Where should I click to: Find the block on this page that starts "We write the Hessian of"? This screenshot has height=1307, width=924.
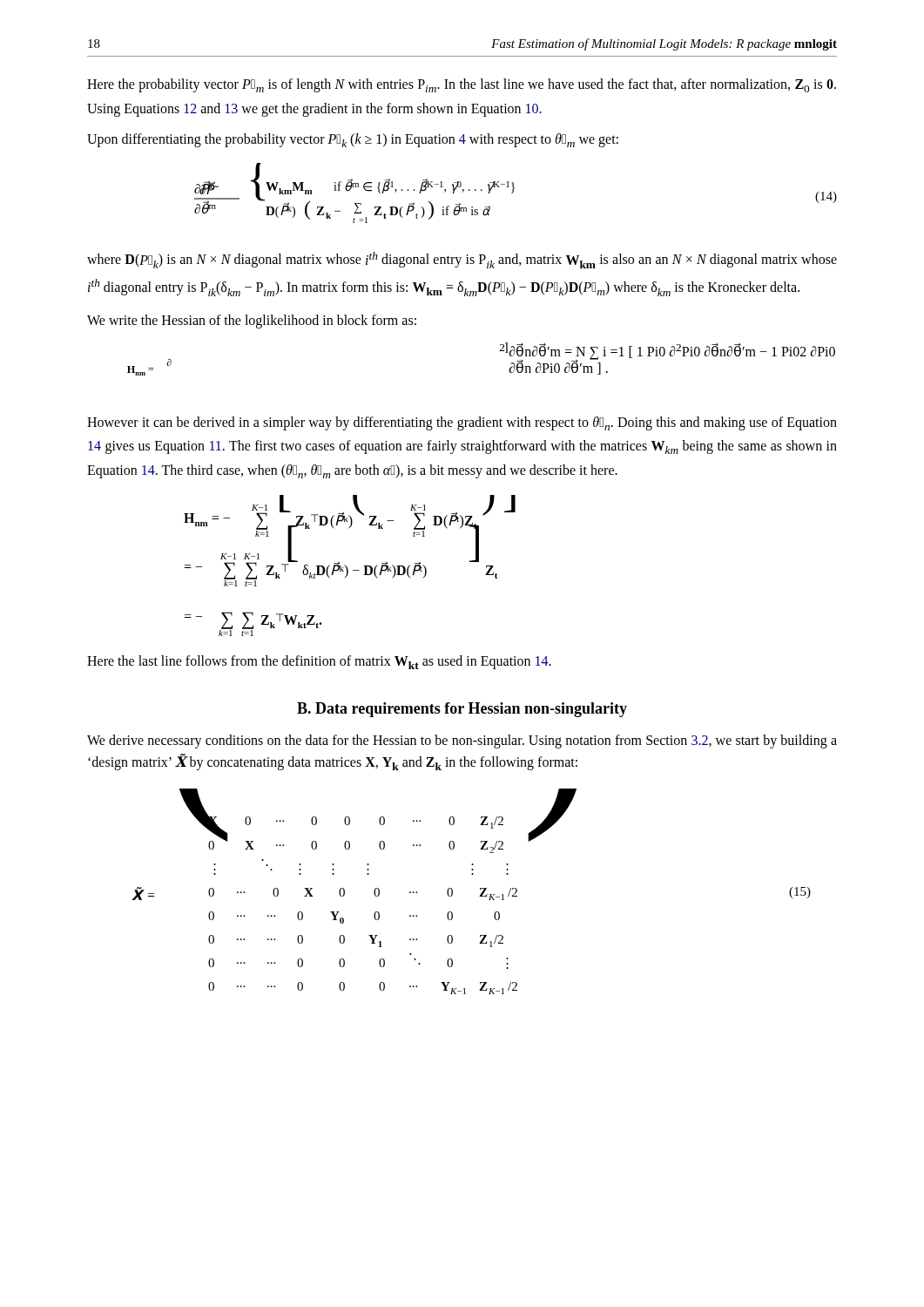pyautogui.click(x=252, y=320)
